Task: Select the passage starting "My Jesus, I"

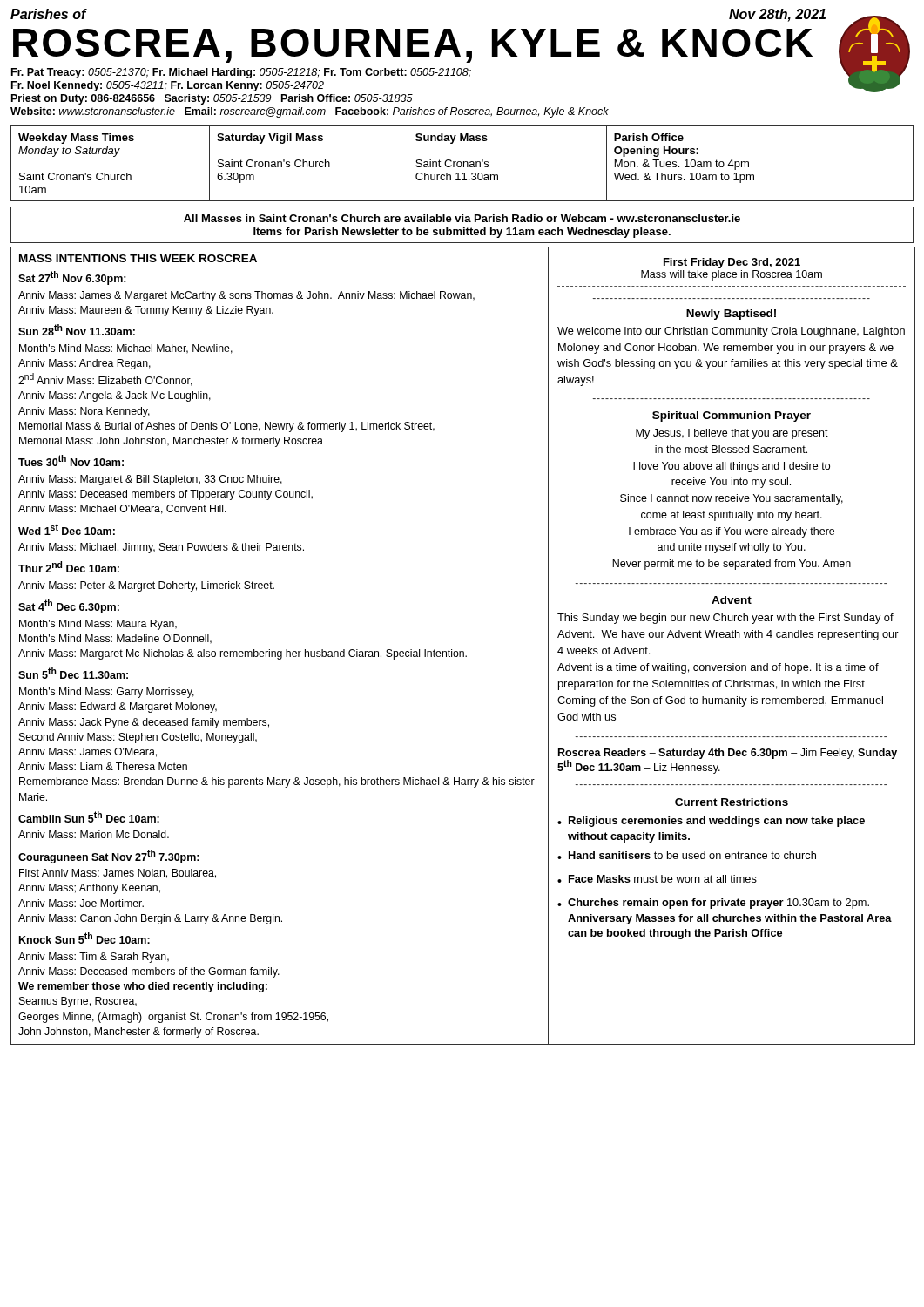Action: [732, 499]
